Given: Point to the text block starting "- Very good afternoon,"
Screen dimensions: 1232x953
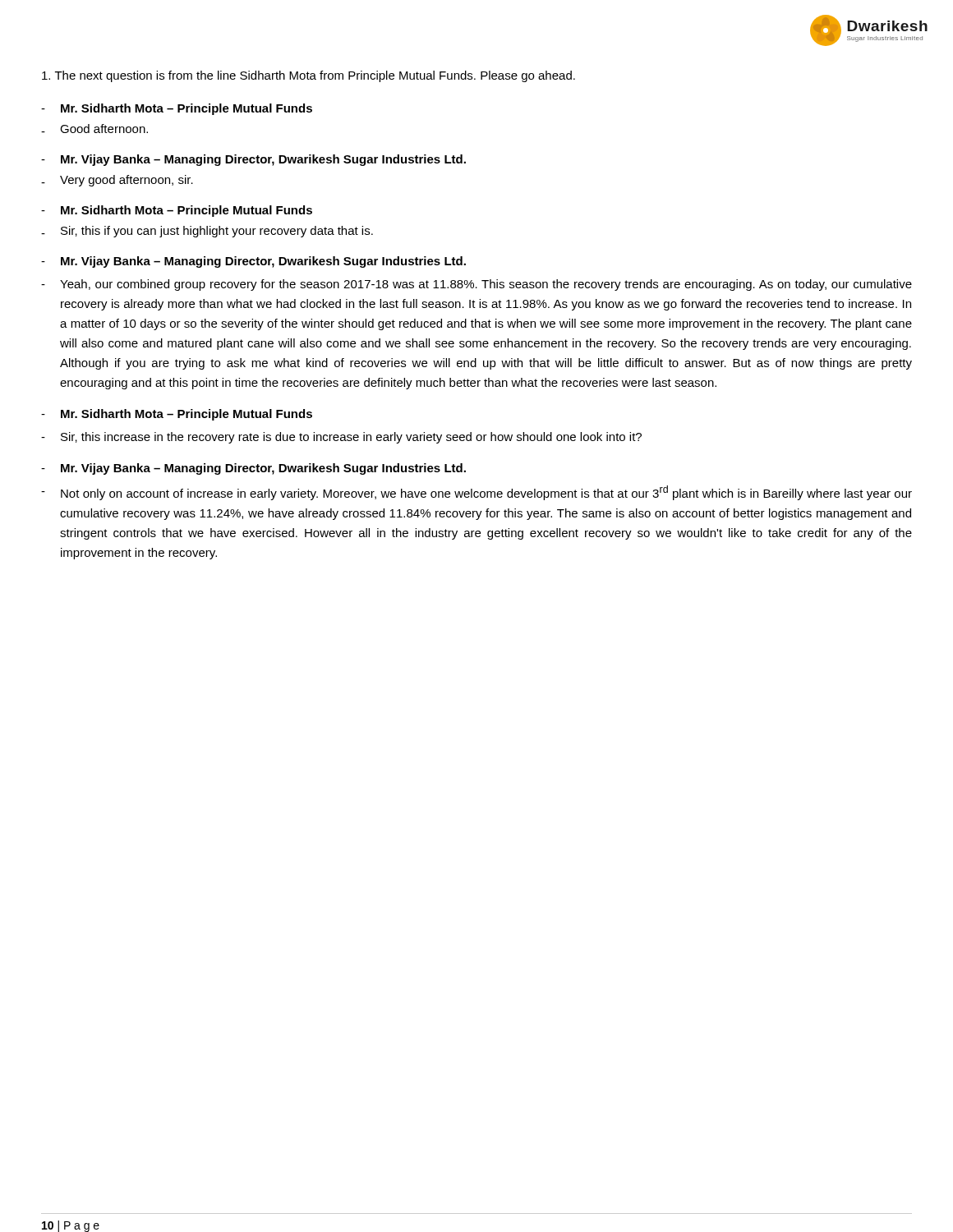Looking at the screenshot, I should 117,182.
